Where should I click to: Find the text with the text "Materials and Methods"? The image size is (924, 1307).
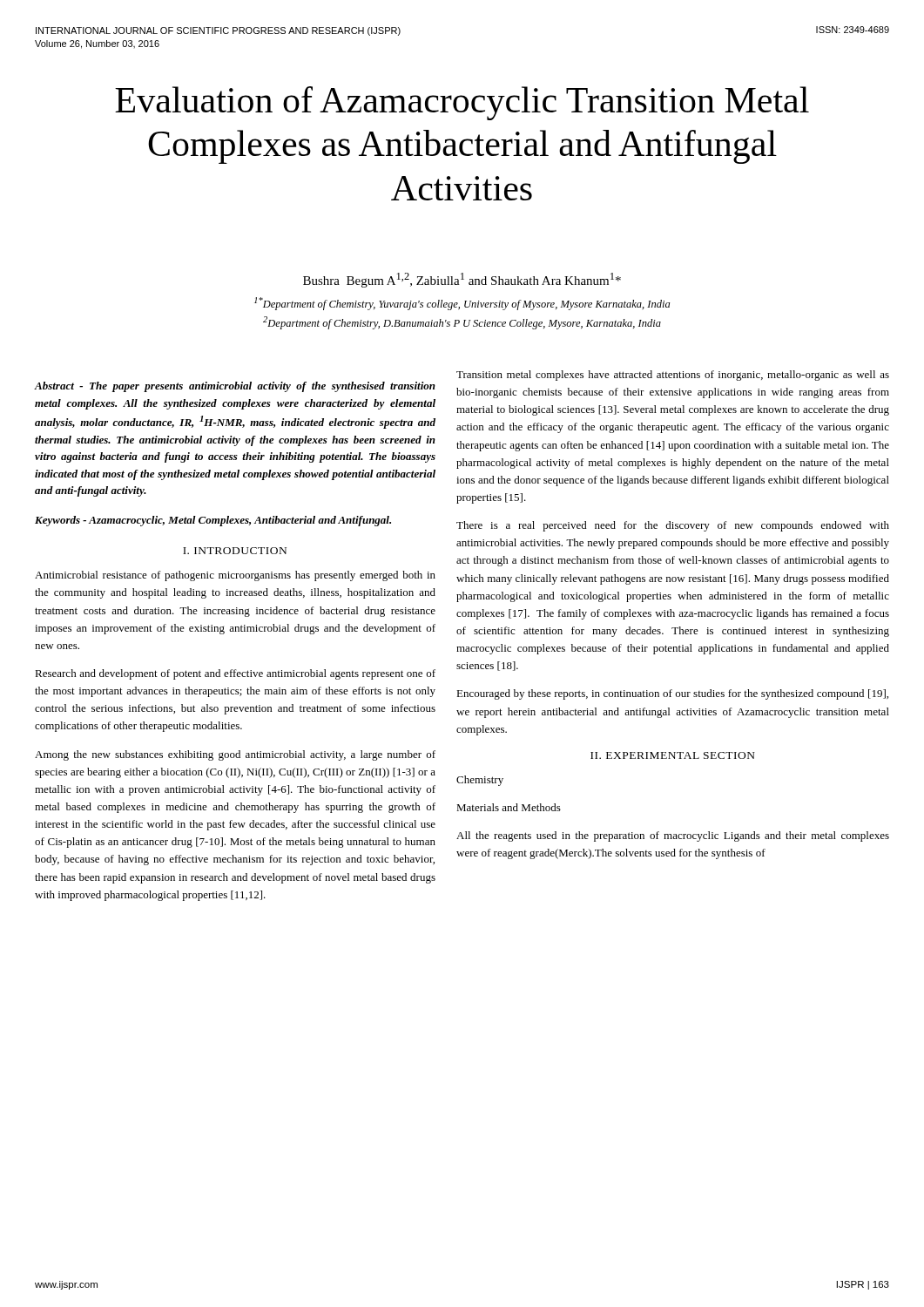[509, 807]
